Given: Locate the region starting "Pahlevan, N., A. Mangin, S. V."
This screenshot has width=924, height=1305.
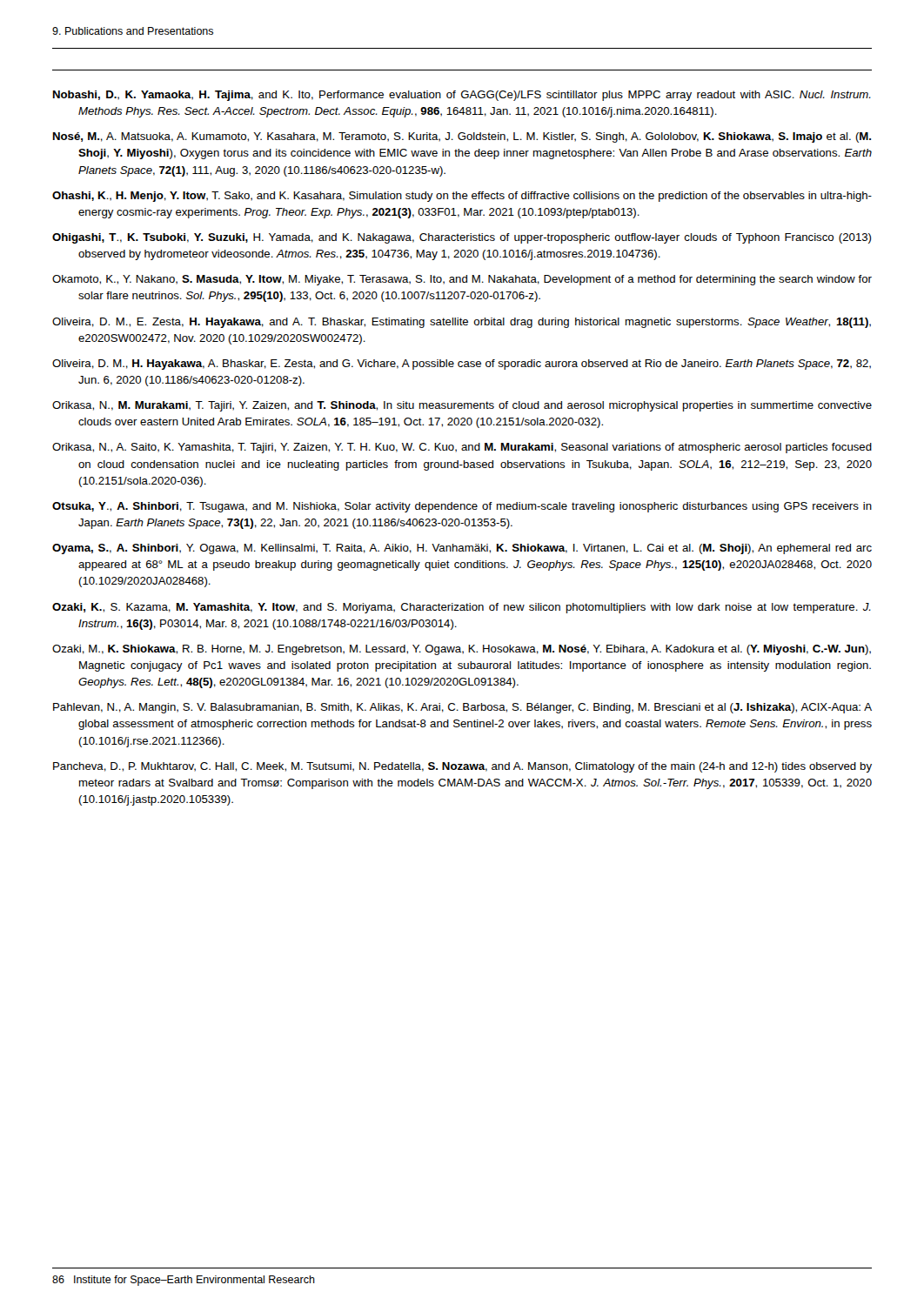Looking at the screenshot, I should (462, 724).
